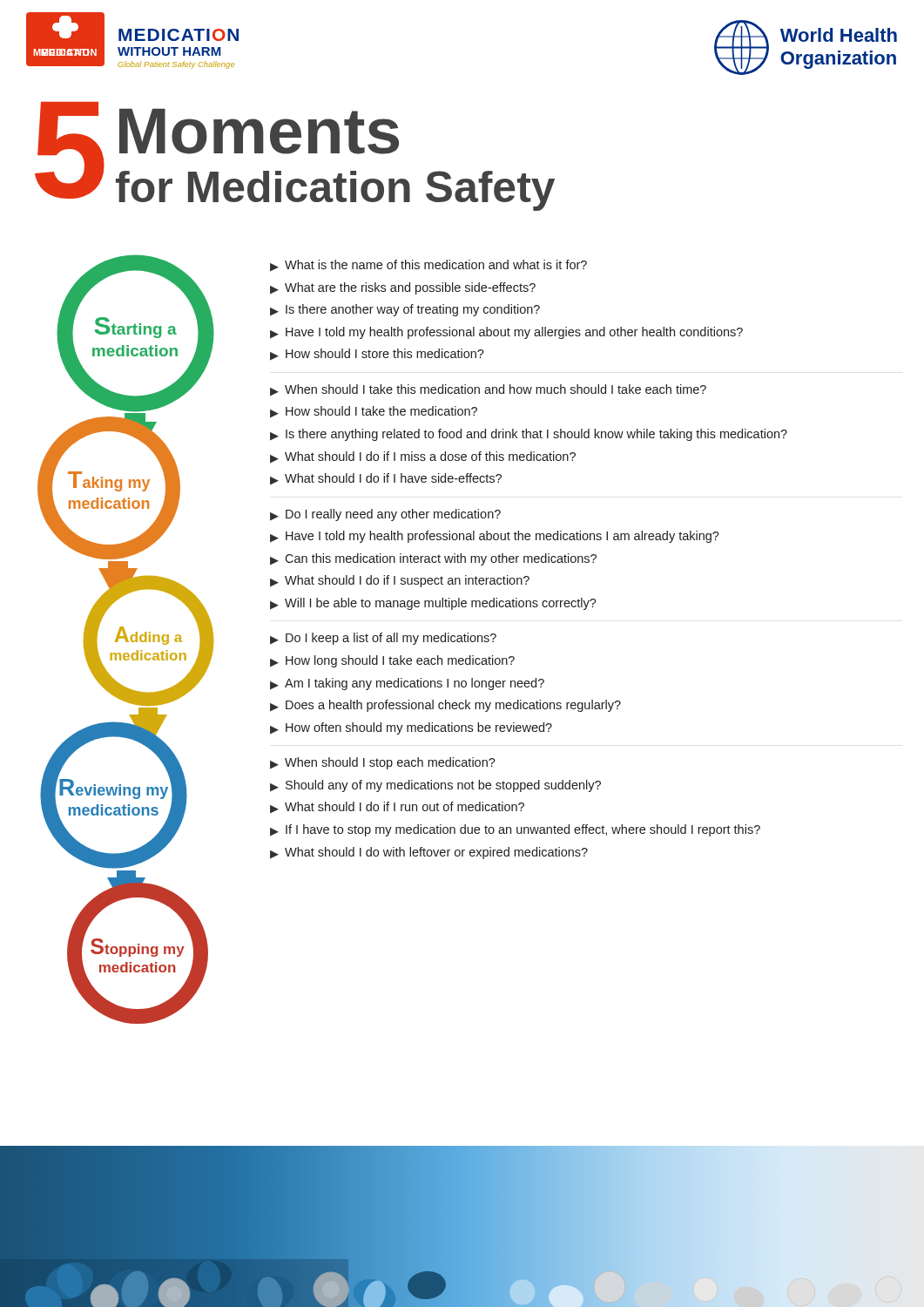Click on the infographic
Image resolution: width=924 pixels, height=1307 pixels.
pos(137,699)
